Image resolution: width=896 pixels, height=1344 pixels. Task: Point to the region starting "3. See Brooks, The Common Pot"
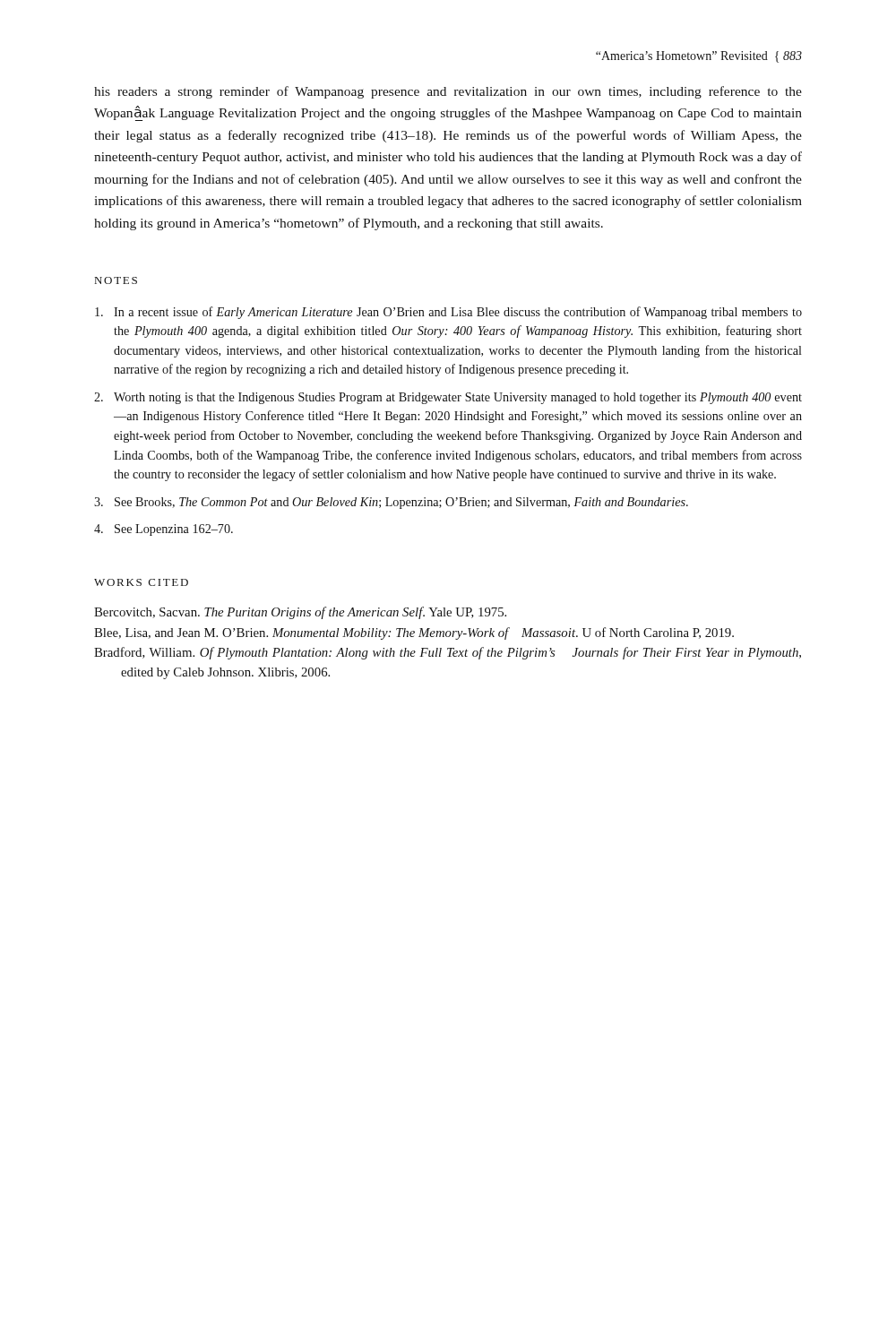coord(448,502)
